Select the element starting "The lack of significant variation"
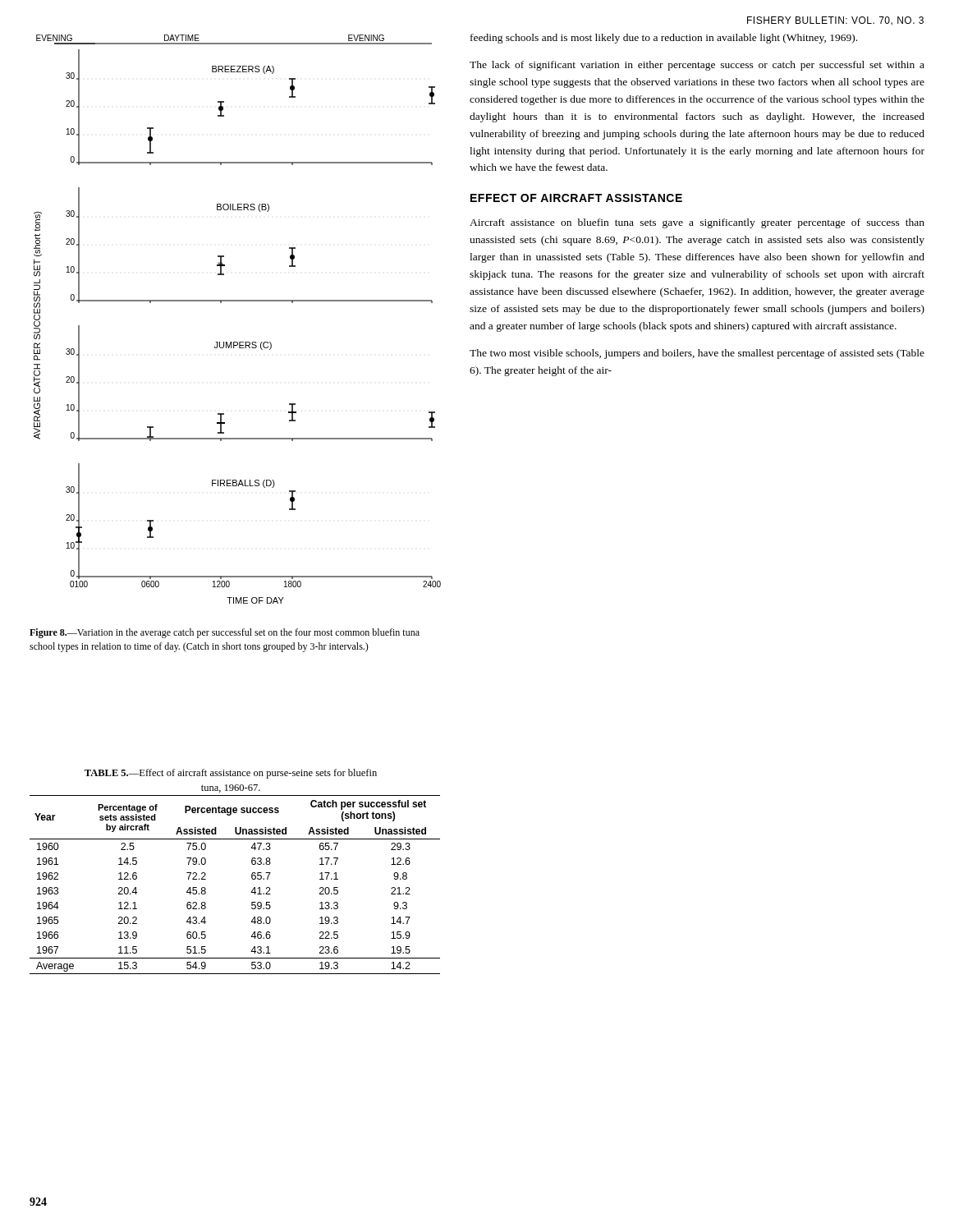Screen dimensions: 1232x954 click(697, 116)
